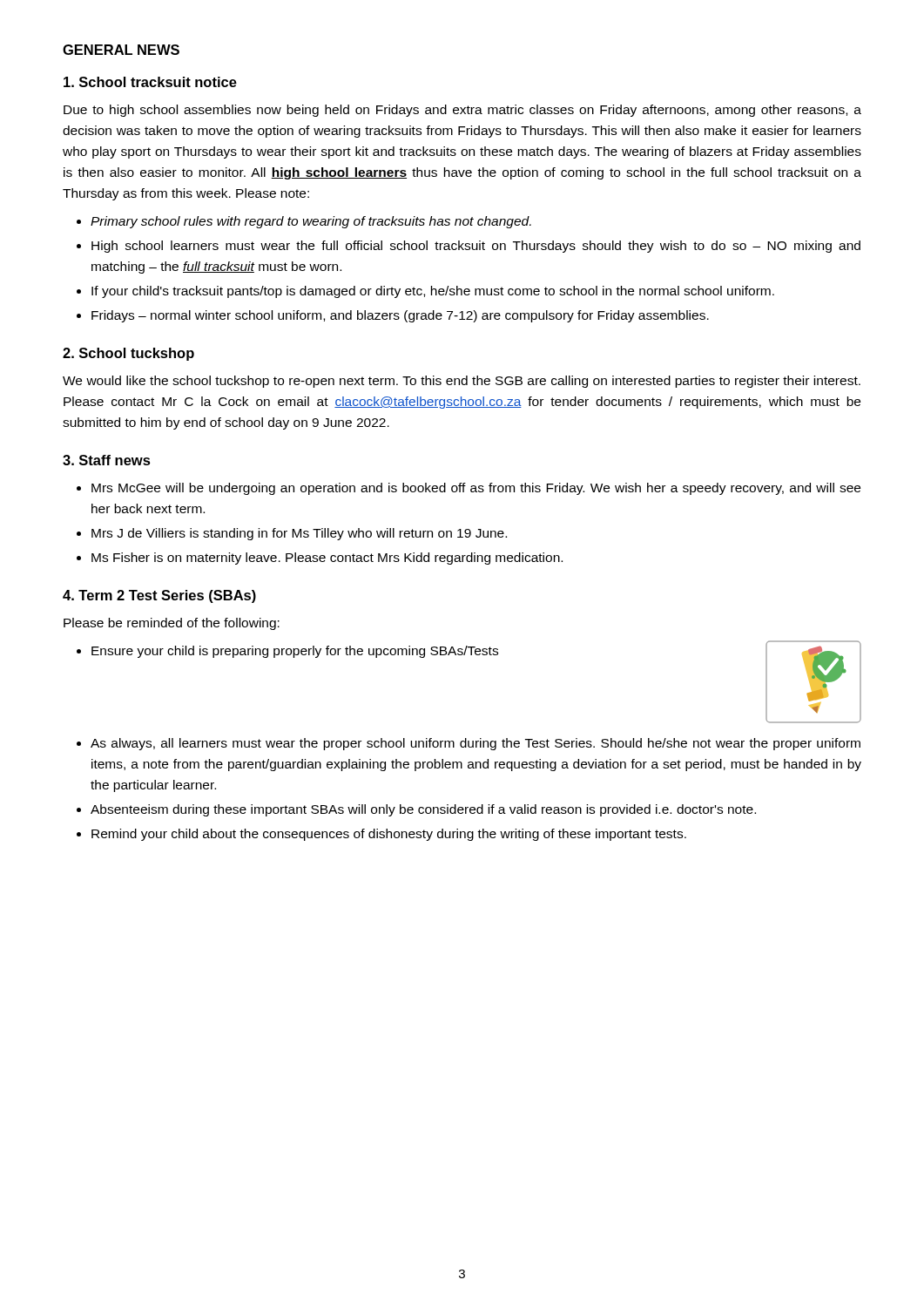Image resolution: width=924 pixels, height=1307 pixels.
Task: Locate the block starting "GENERAL NEWS"
Action: click(x=121, y=50)
